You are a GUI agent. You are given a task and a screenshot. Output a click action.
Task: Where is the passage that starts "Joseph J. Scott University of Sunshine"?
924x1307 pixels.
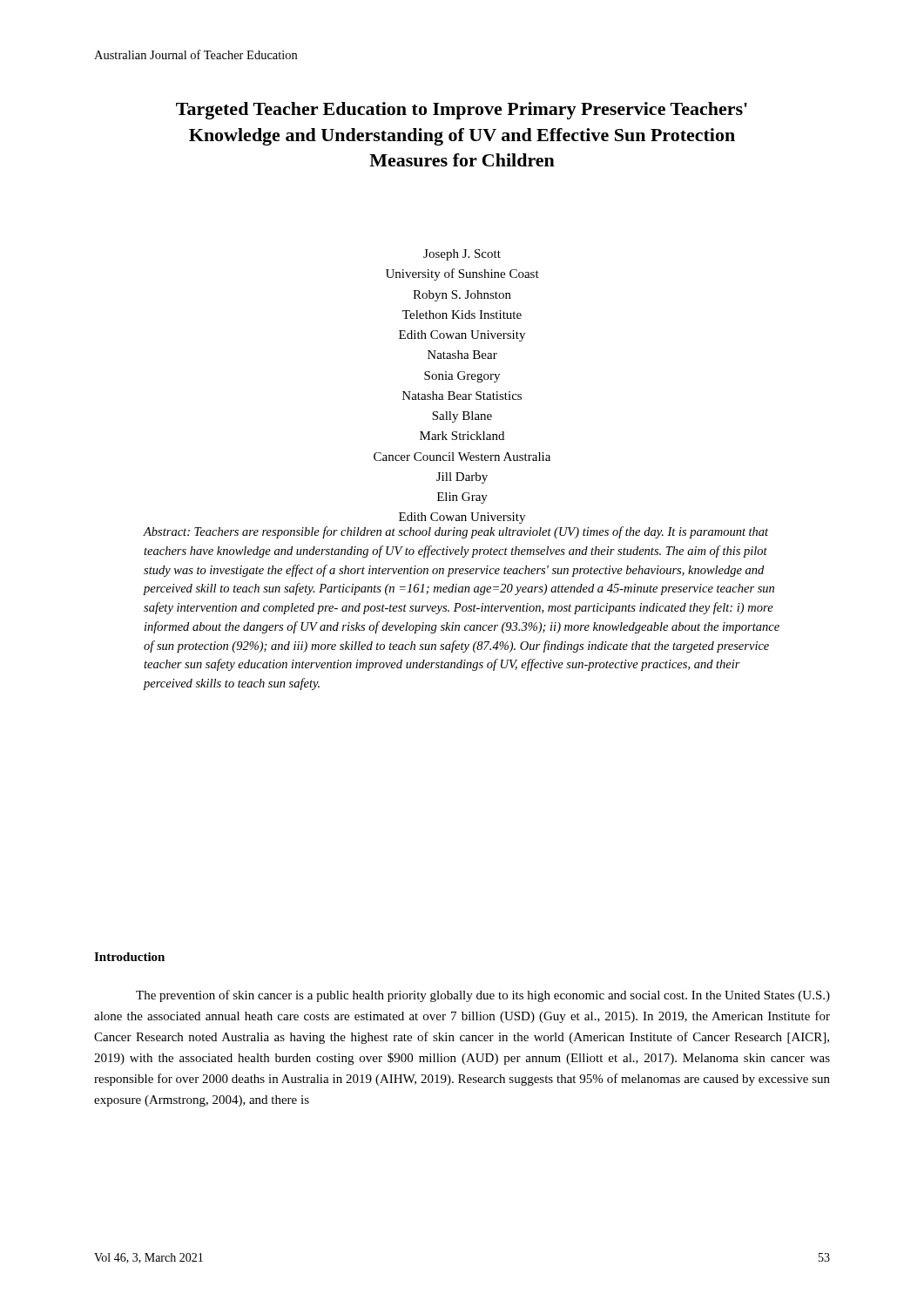tap(462, 385)
